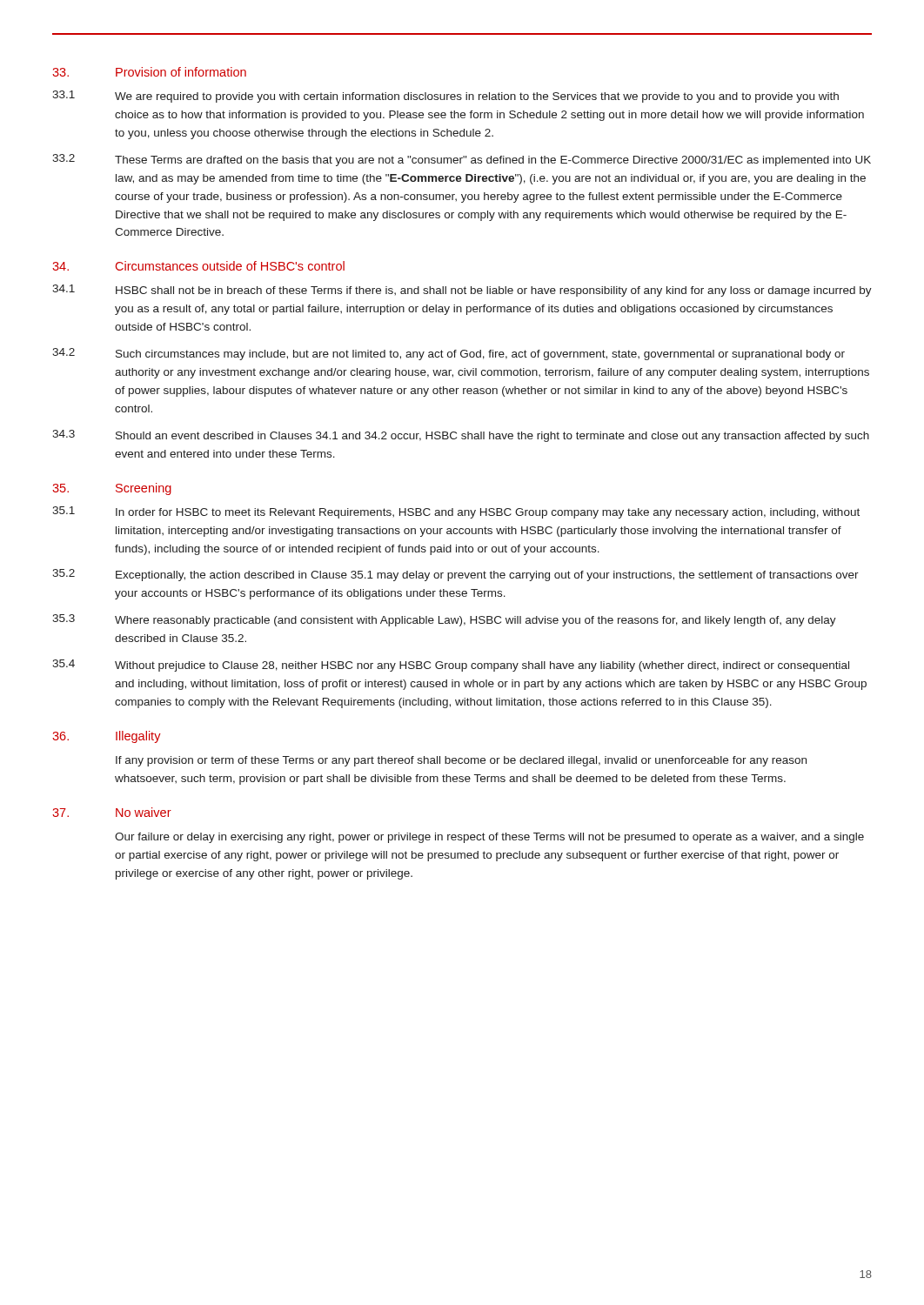Viewport: 924px width, 1305px height.
Task: Select the element starting "33.1 We are required to"
Action: [x=462, y=115]
